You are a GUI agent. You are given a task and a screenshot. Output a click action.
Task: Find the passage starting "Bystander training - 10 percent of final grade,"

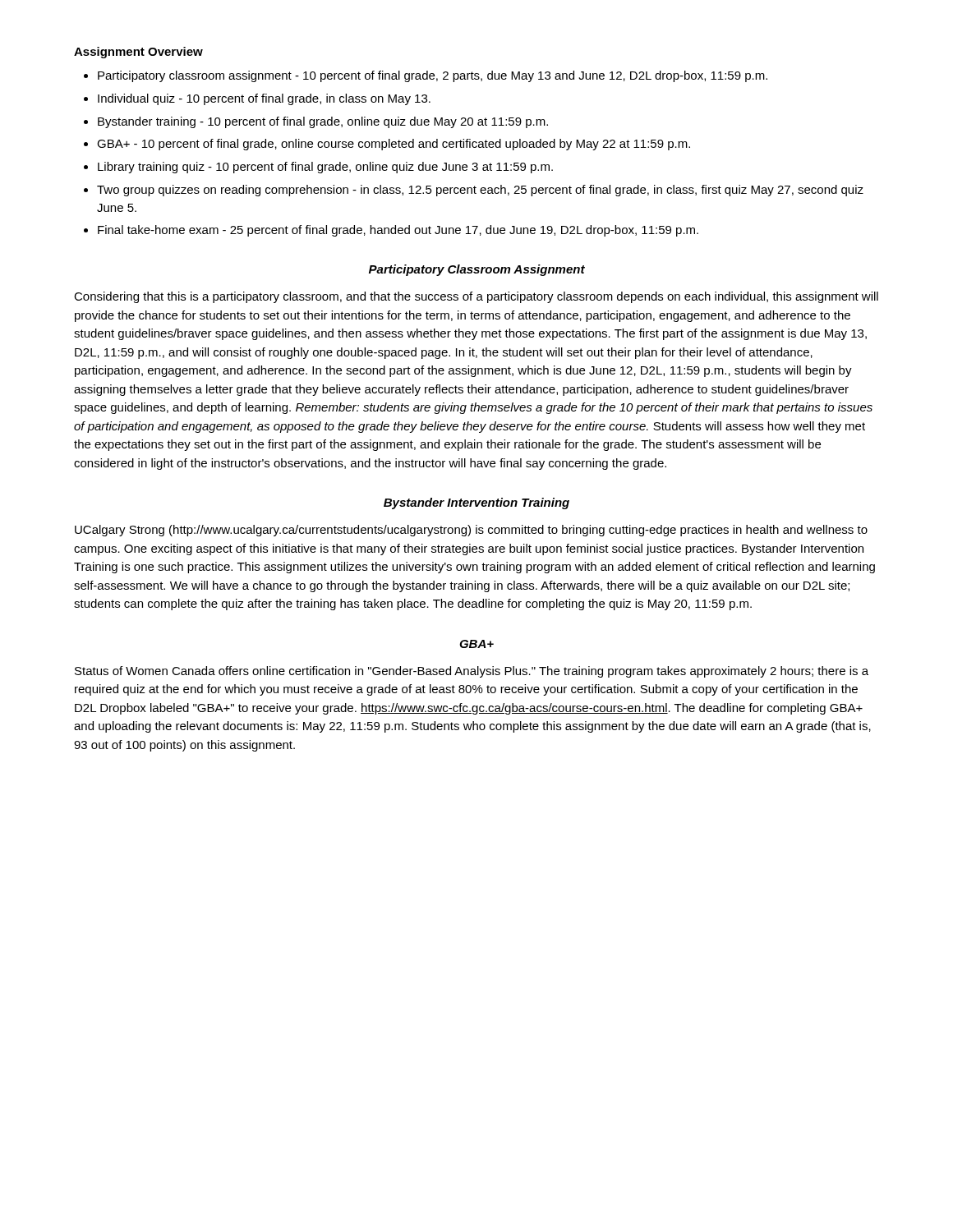488,121
